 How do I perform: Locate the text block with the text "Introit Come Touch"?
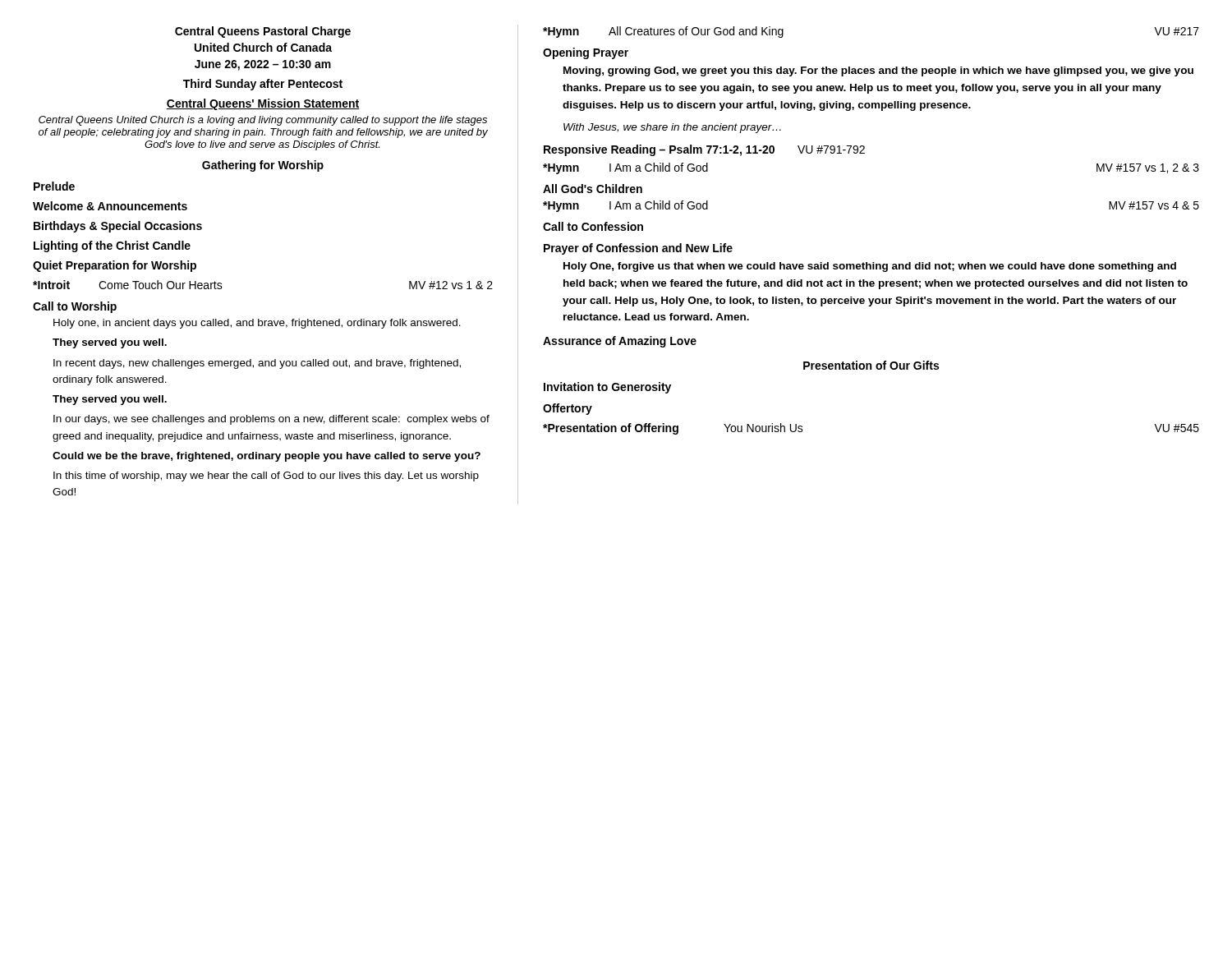point(55,284)
